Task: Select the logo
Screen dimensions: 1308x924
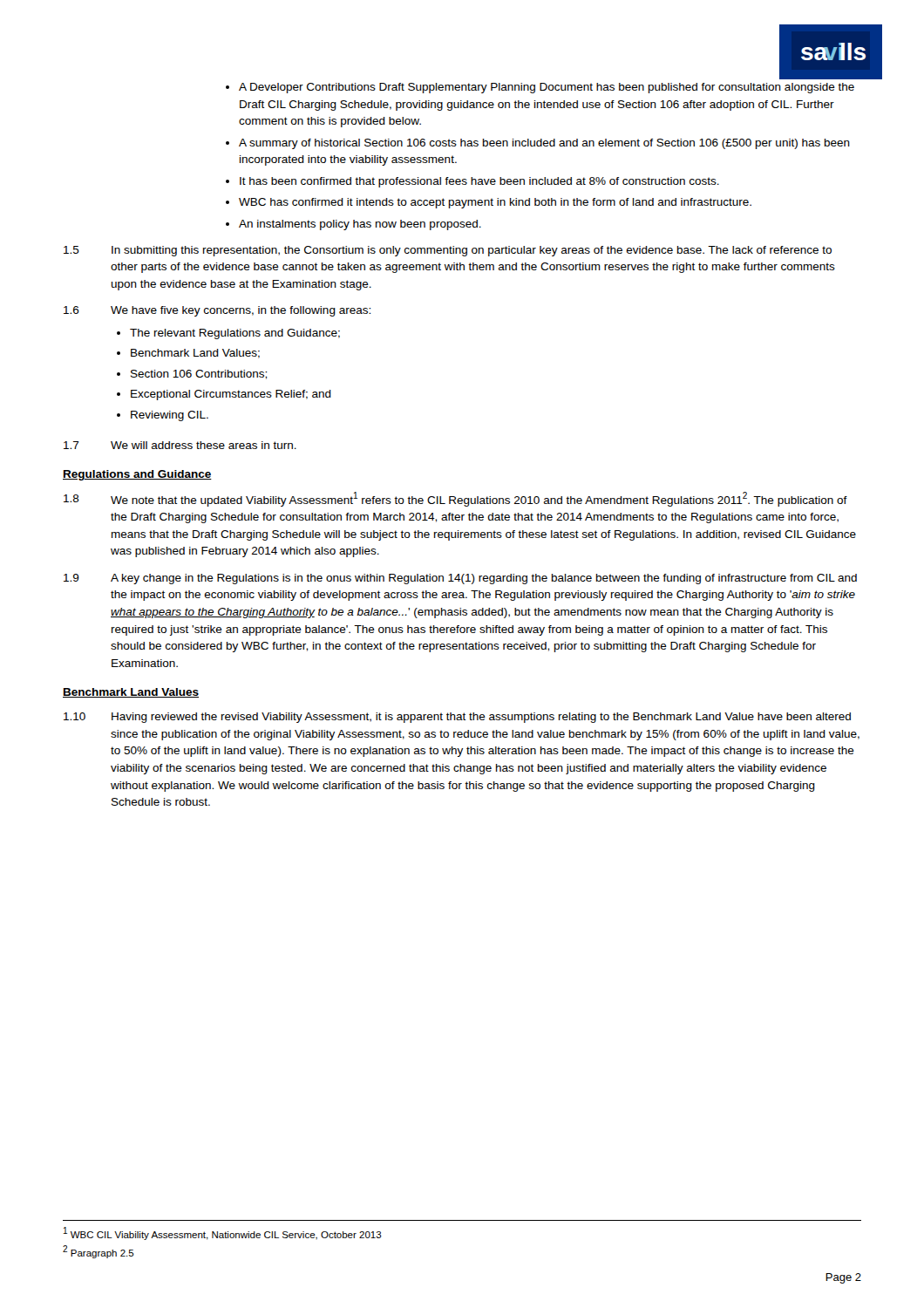Action: pos(831,52)
